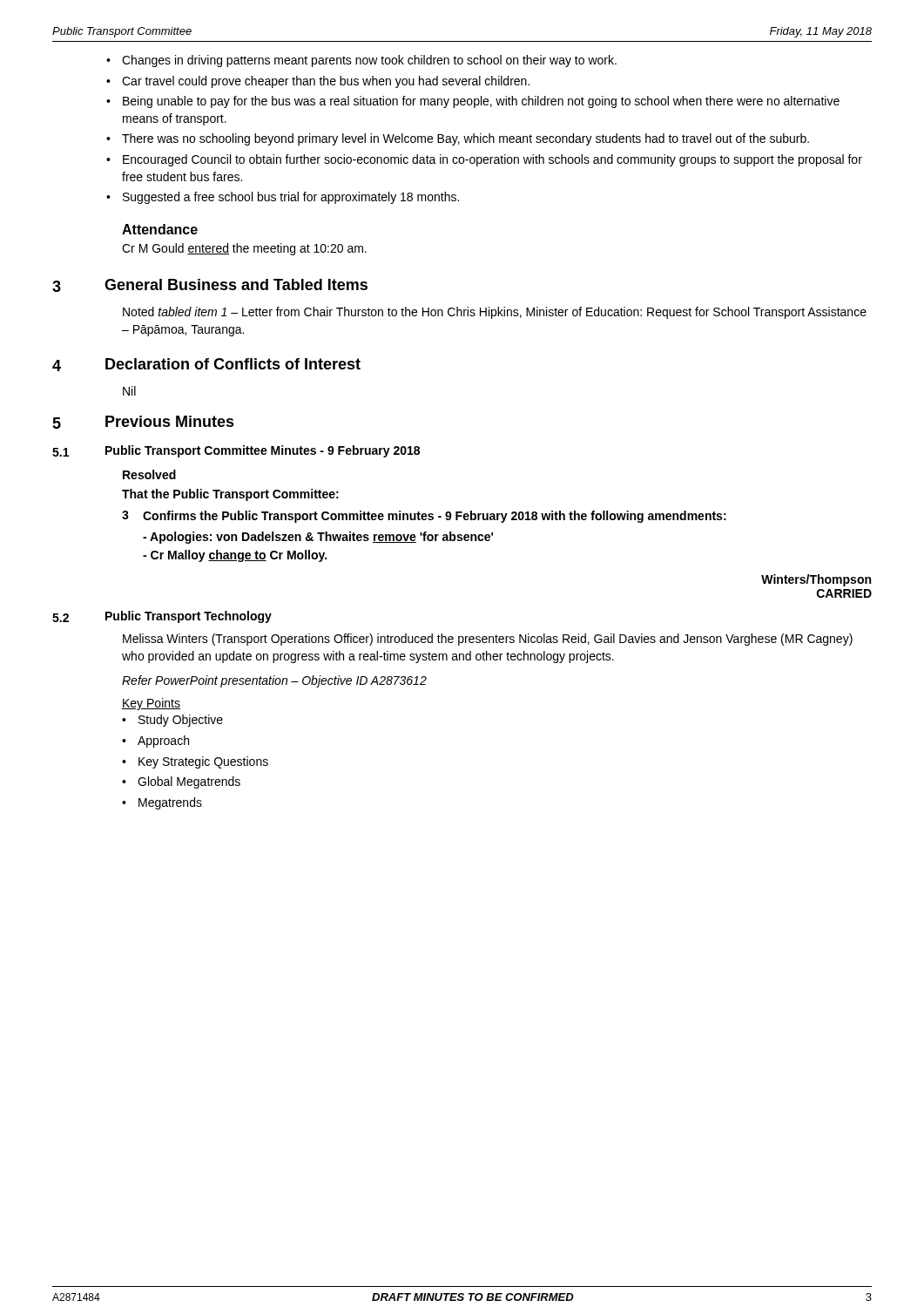Where does it say "Previous Minutes"?
This screenshot has width=924, height=1307.
(x=169, y=421)
